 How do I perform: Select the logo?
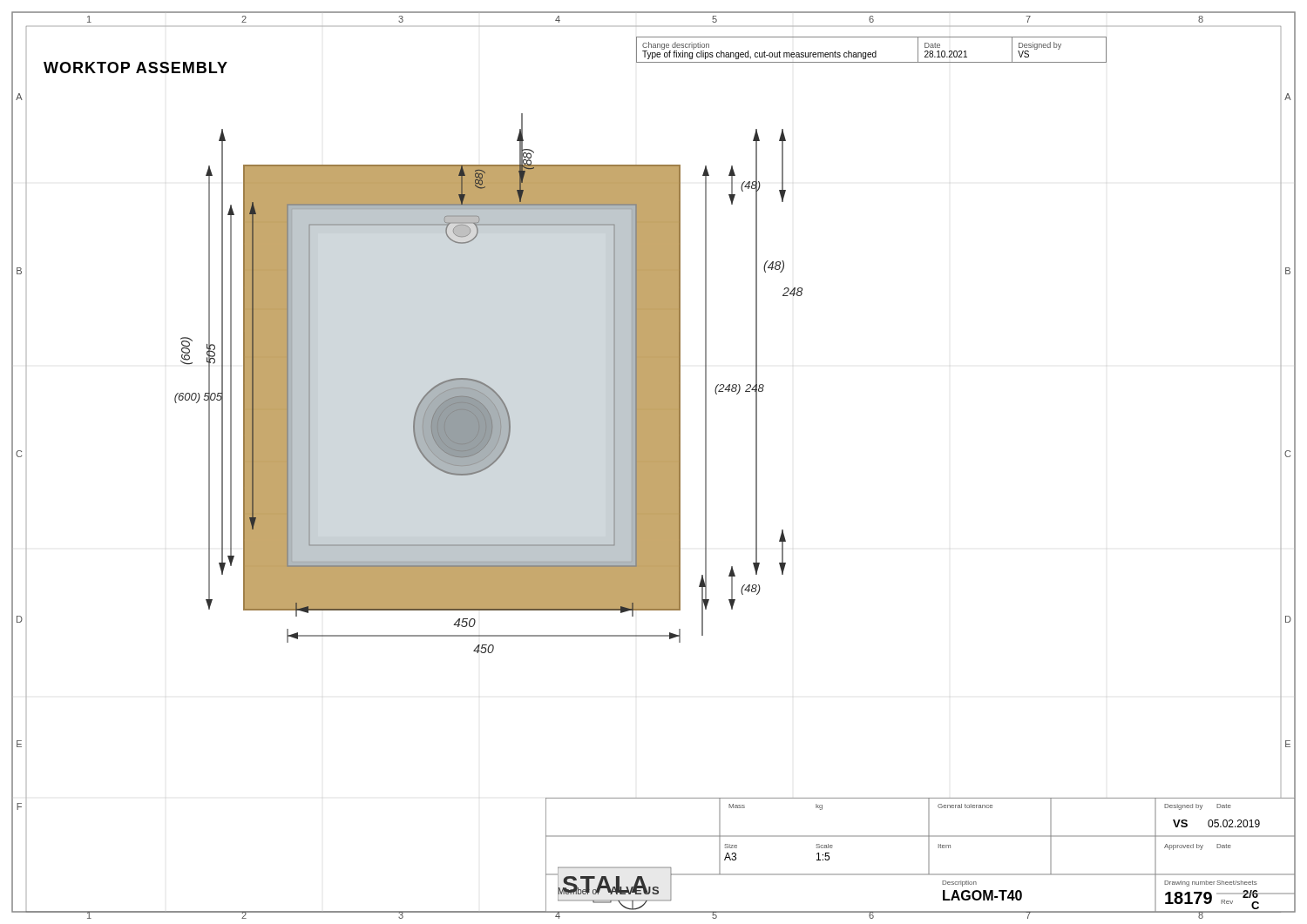point(636,885)
